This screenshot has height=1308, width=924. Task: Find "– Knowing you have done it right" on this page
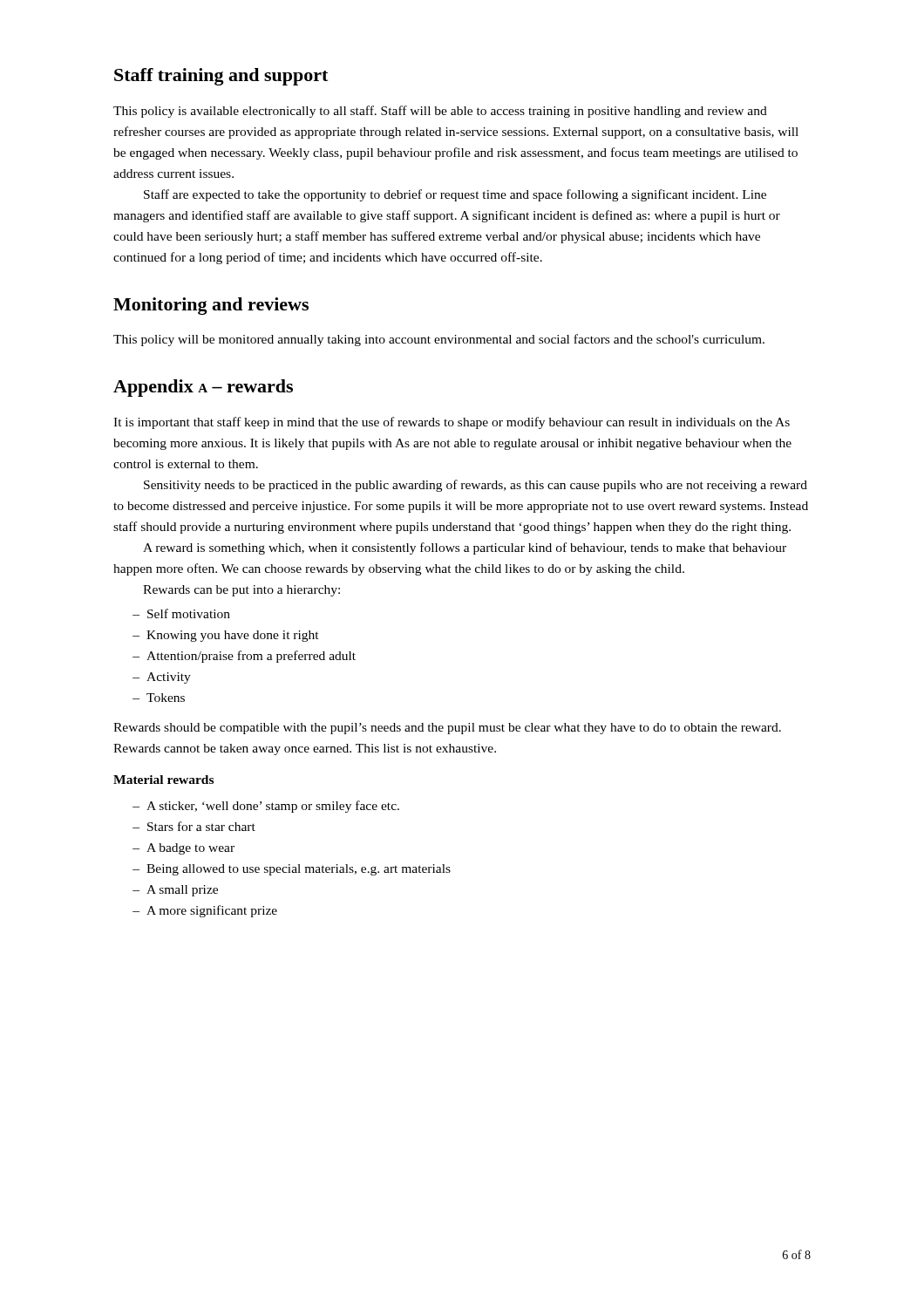(226, 636)
